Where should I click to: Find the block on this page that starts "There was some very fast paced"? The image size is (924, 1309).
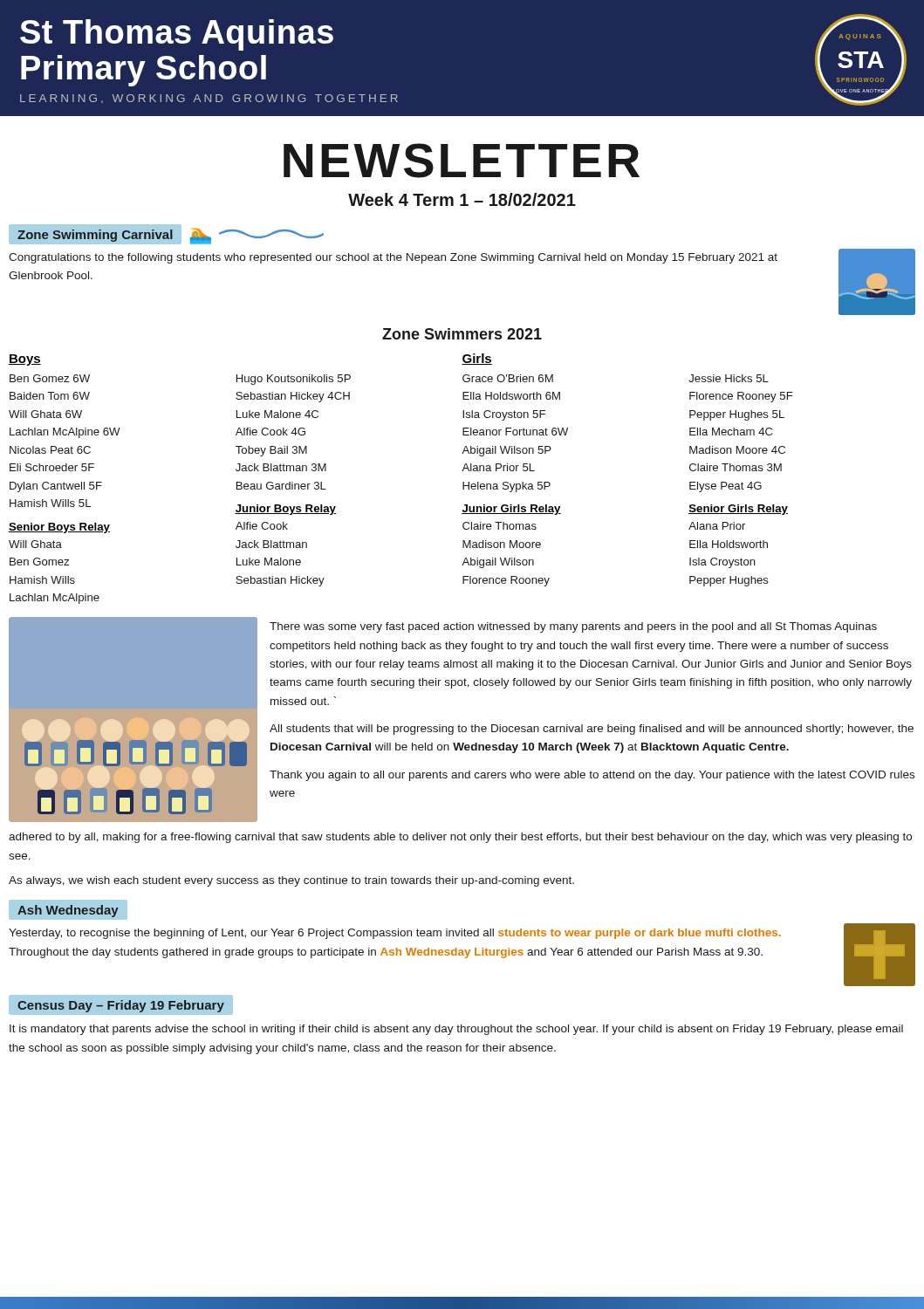[591, 664]
